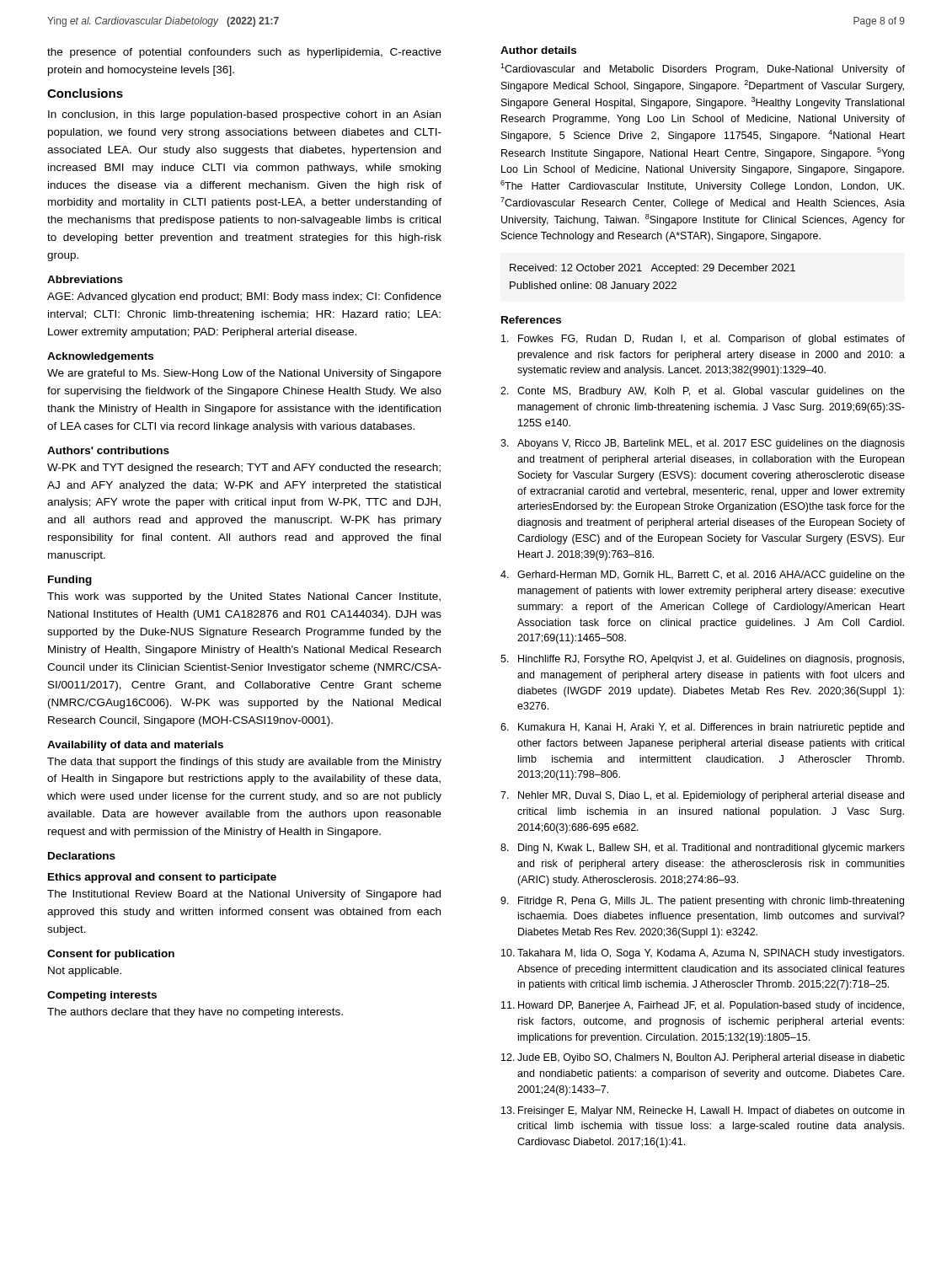Point to "Not applicable."
952x1264 pixels.
(x=85, y=972)
